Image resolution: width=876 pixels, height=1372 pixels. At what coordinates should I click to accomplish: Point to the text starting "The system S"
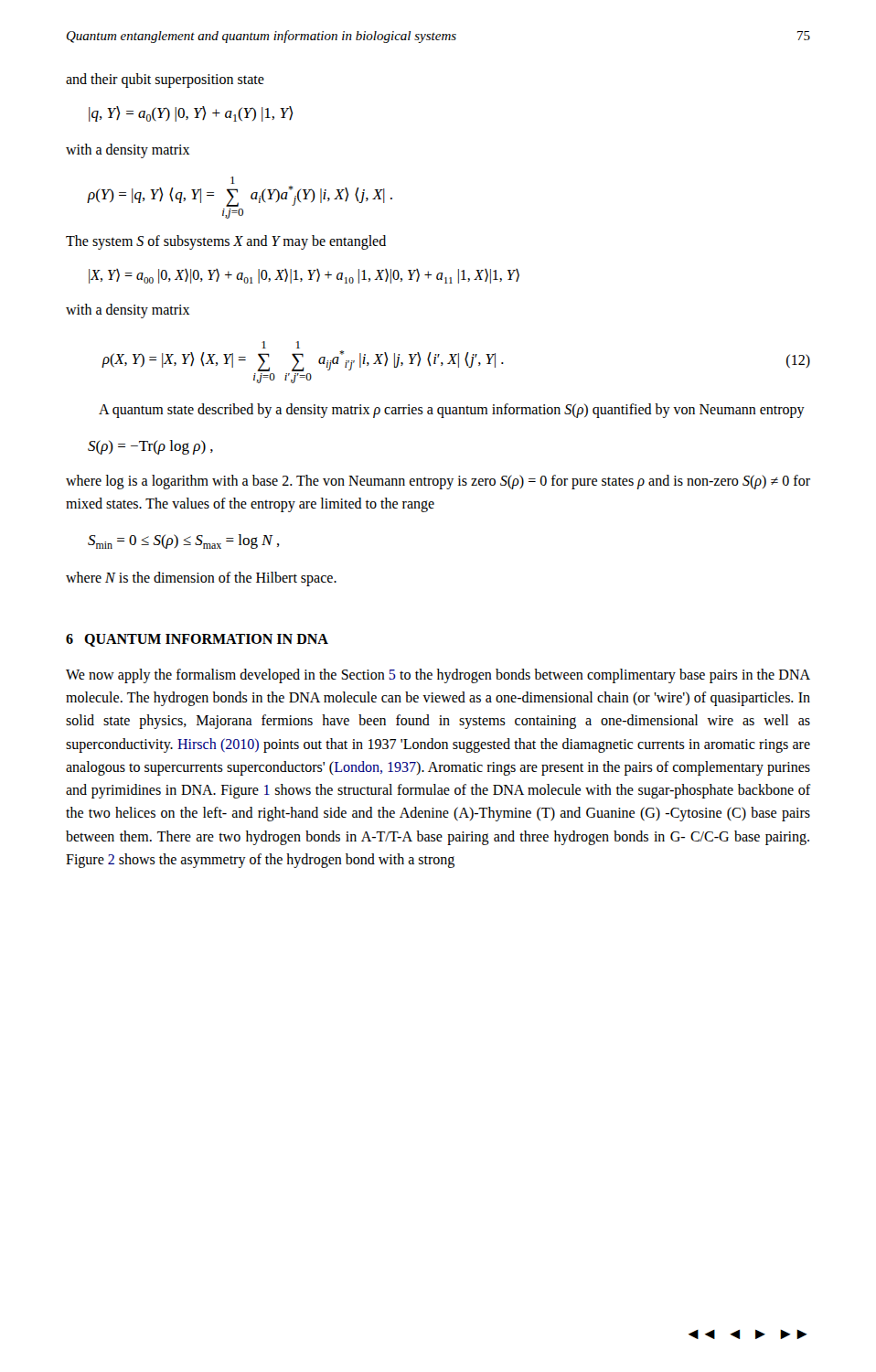[x=226, y=241]
